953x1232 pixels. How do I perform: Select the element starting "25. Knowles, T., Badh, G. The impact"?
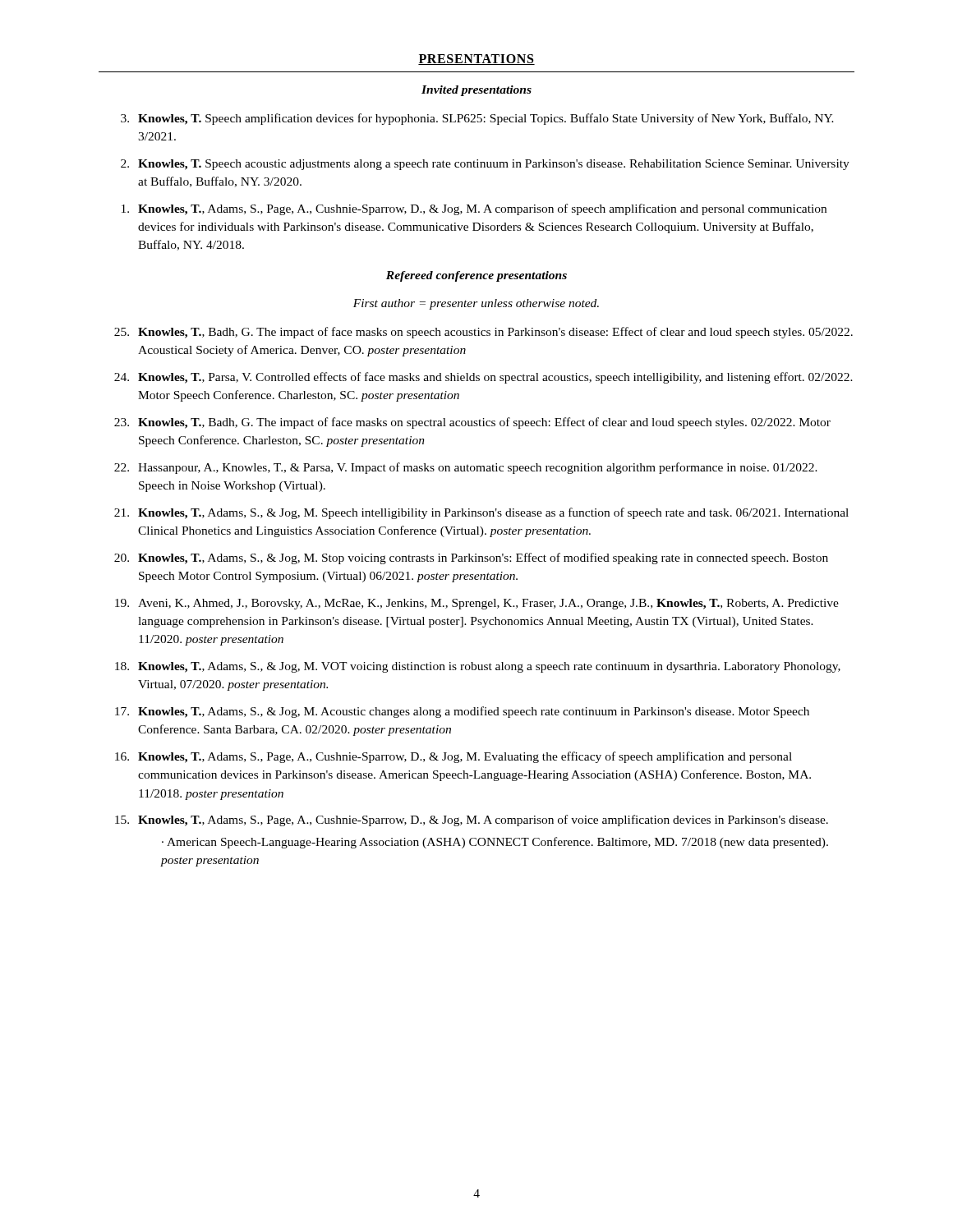point(476,341)
